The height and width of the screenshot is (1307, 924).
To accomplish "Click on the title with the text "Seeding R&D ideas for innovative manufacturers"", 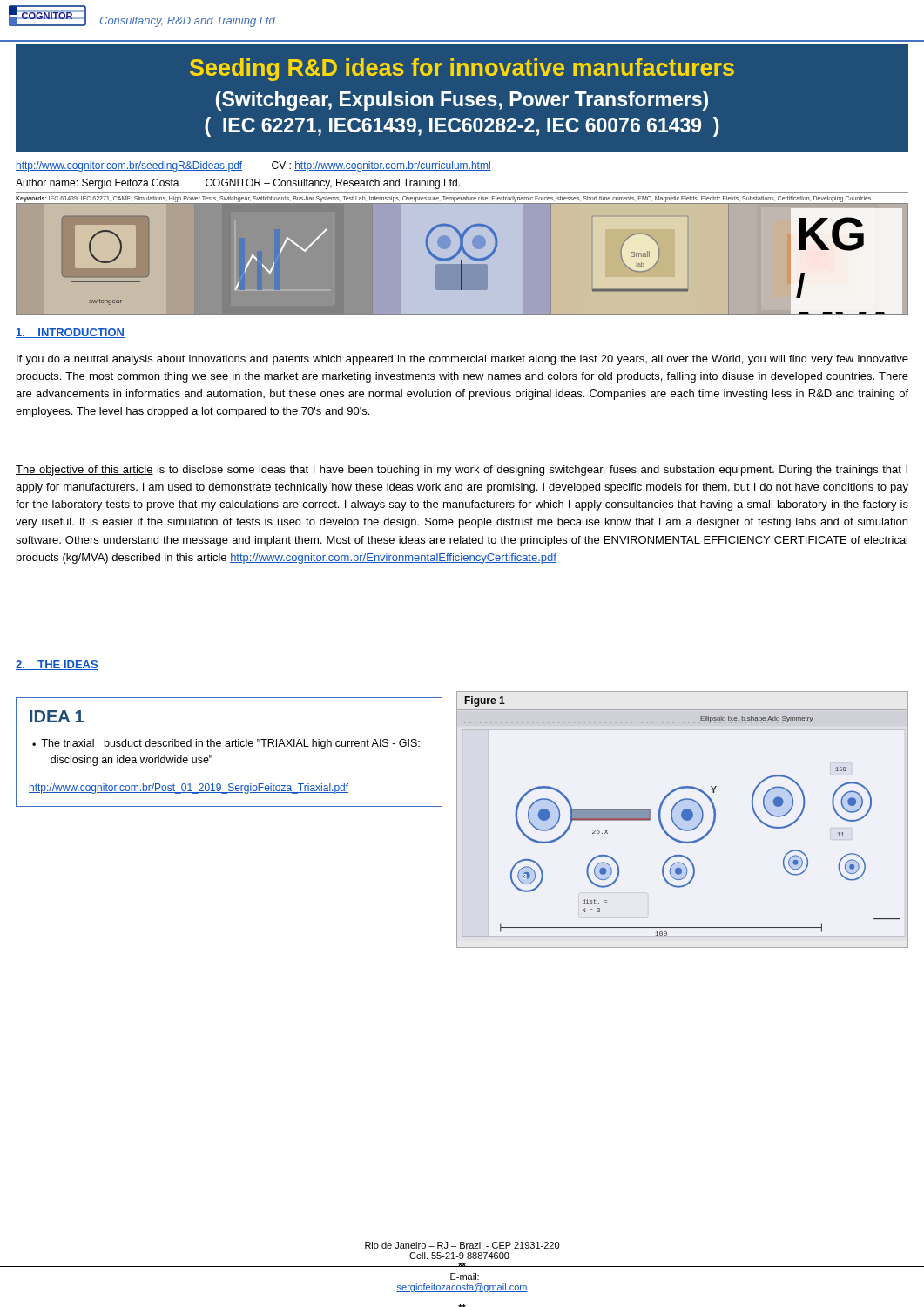I will [462, 97].
